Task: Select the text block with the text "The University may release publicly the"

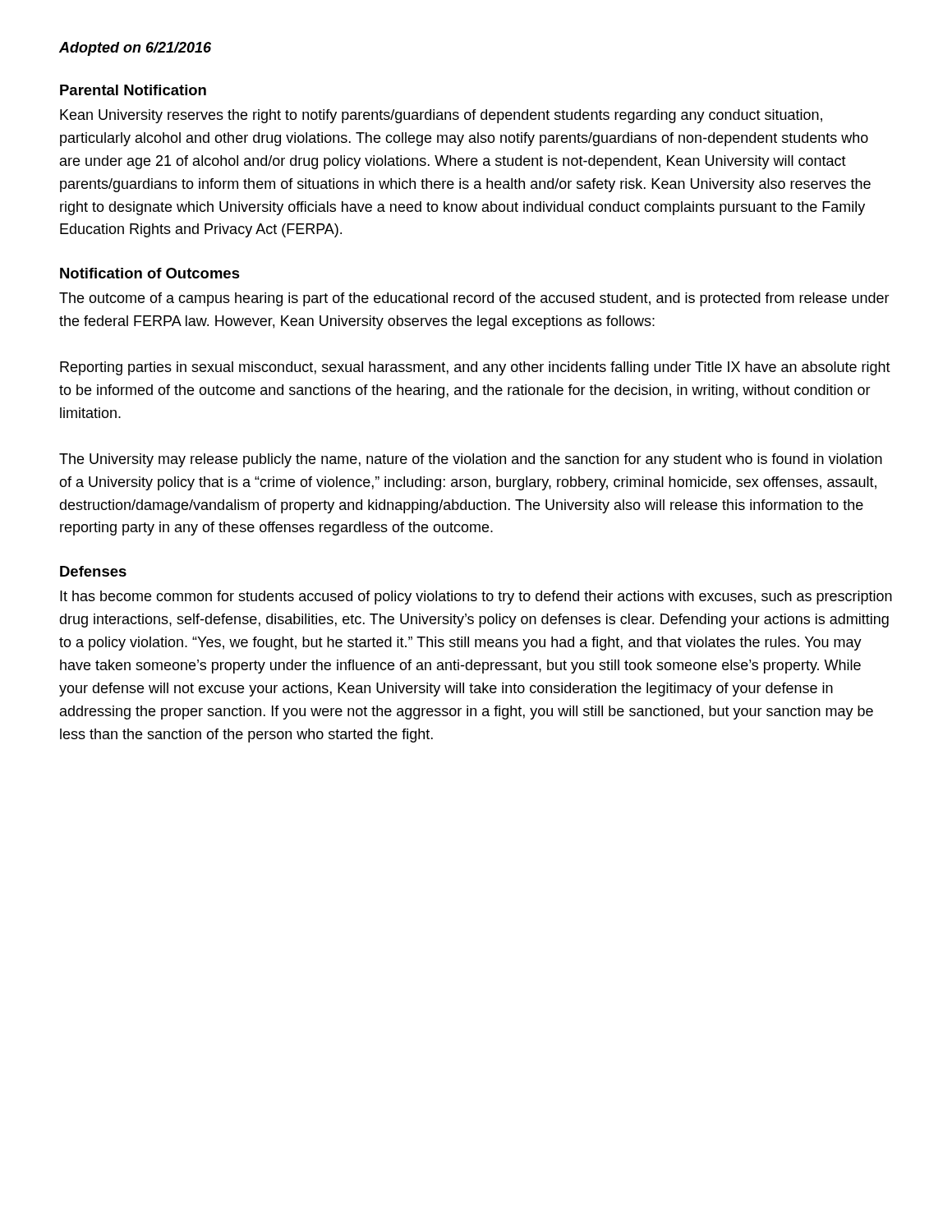Action: point(471,493)
